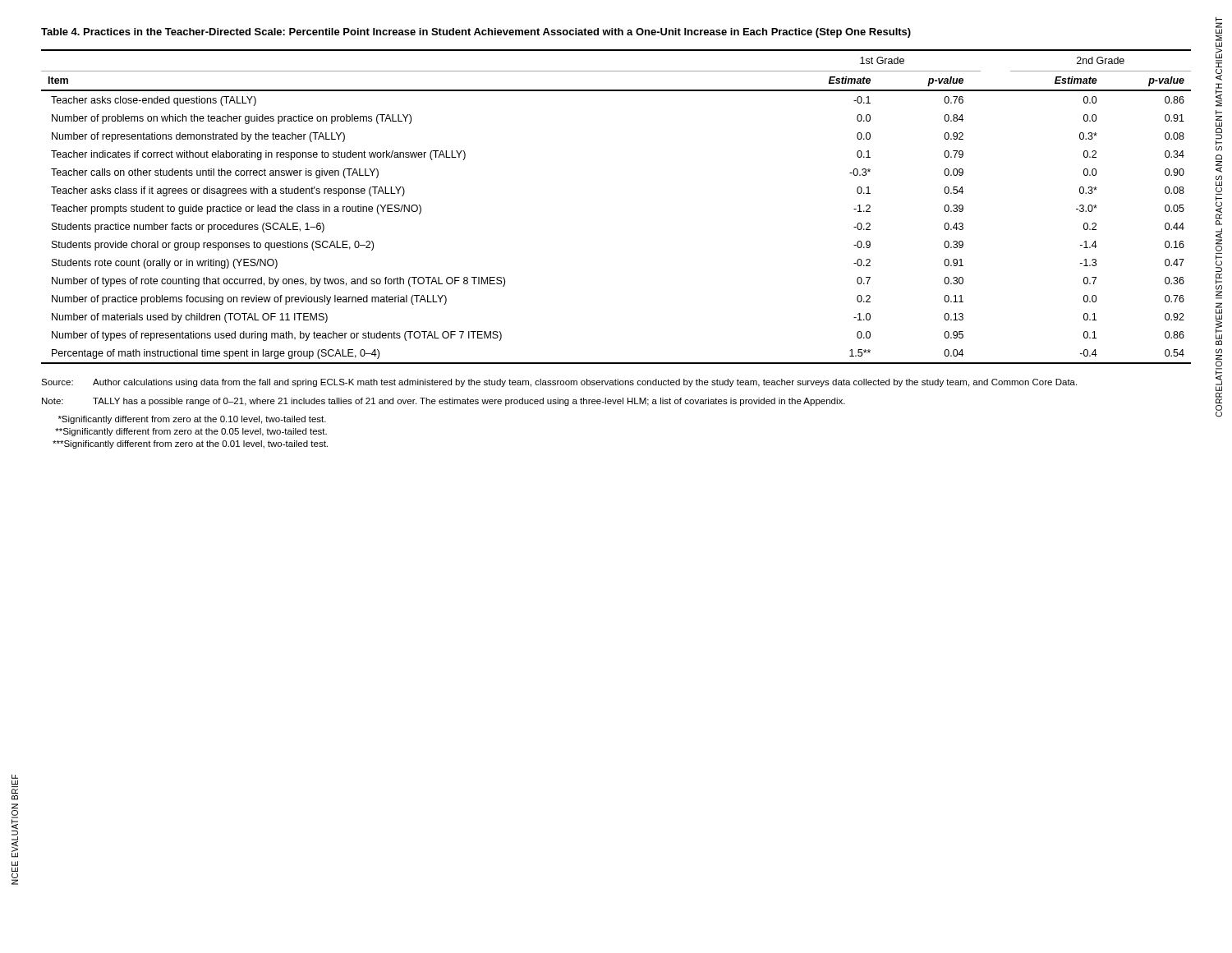Image resolution: width=1232 pixels, height=953 pixels.
Task: Click on the text block starting "Significantly different from zero at the 0.10"
Action: pyautogui.click(x=190, y=419)
